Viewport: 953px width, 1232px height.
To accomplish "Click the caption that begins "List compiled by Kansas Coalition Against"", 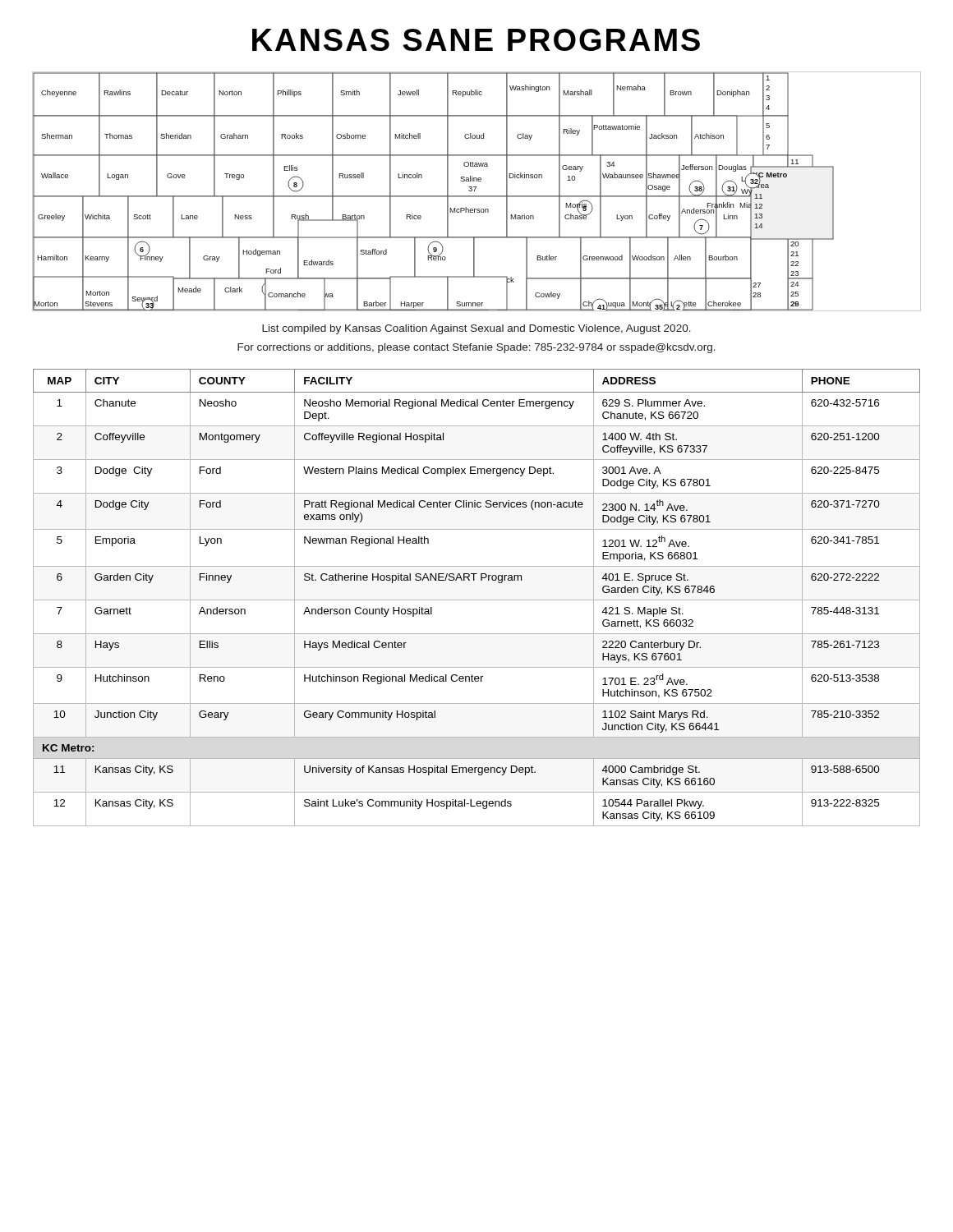I will tap(476, 338).
